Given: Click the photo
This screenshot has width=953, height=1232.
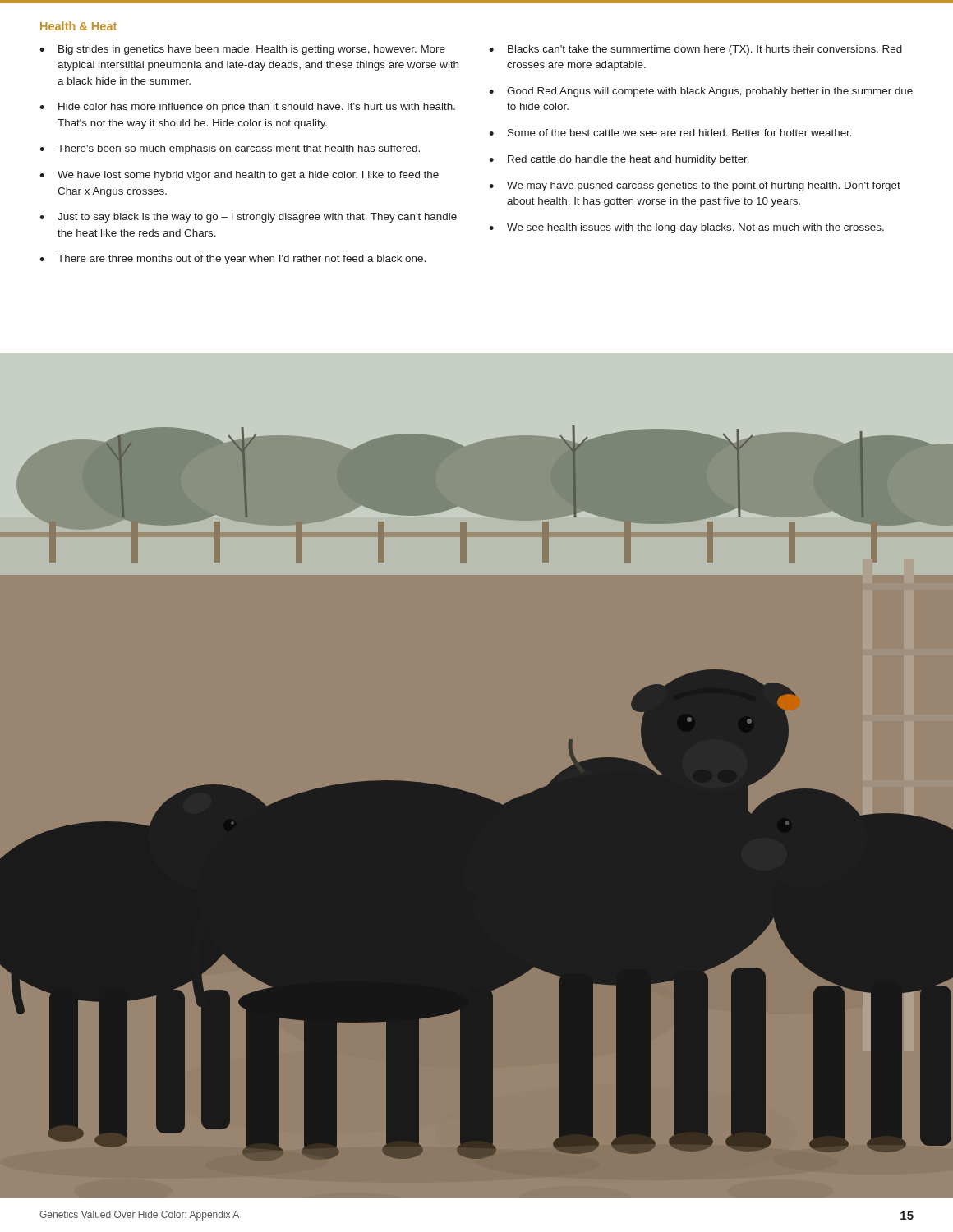Looking at the screenshot, I should pyautogui.click(x=476, y=775).
